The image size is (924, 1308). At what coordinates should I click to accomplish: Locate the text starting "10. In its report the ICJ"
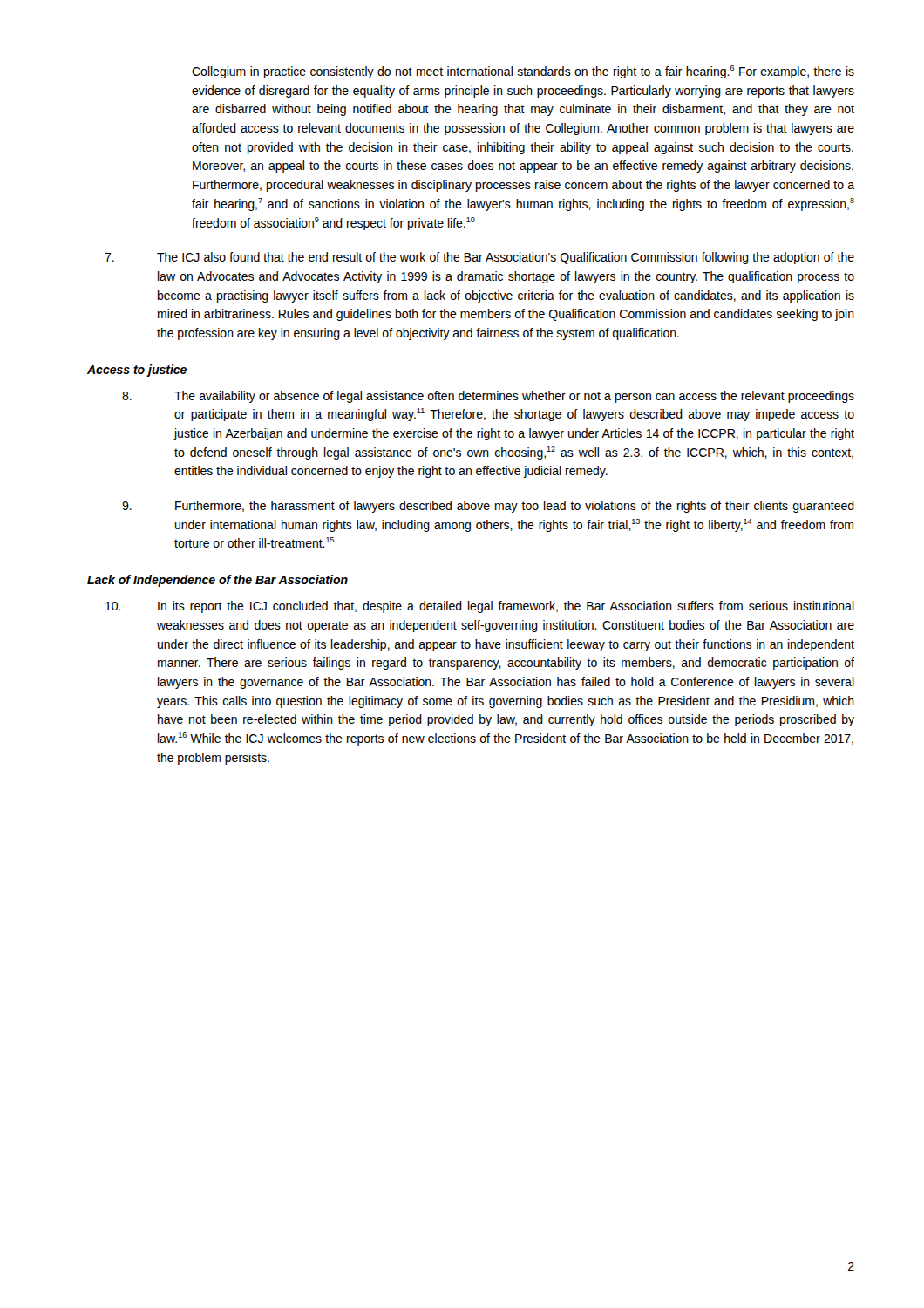[x=471, y=683]
